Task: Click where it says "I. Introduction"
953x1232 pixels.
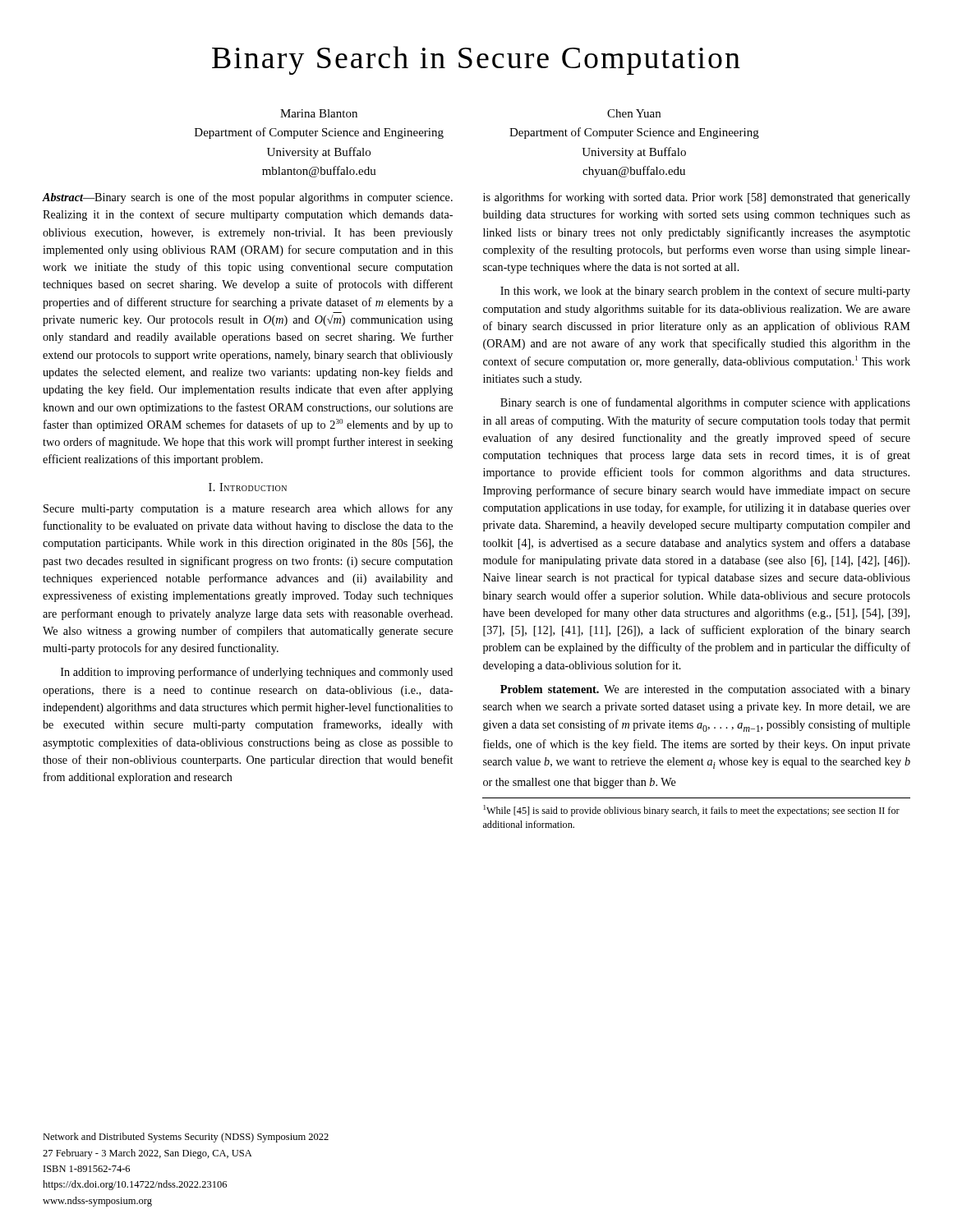Action: pyautogui.click(x=248, y=487)
